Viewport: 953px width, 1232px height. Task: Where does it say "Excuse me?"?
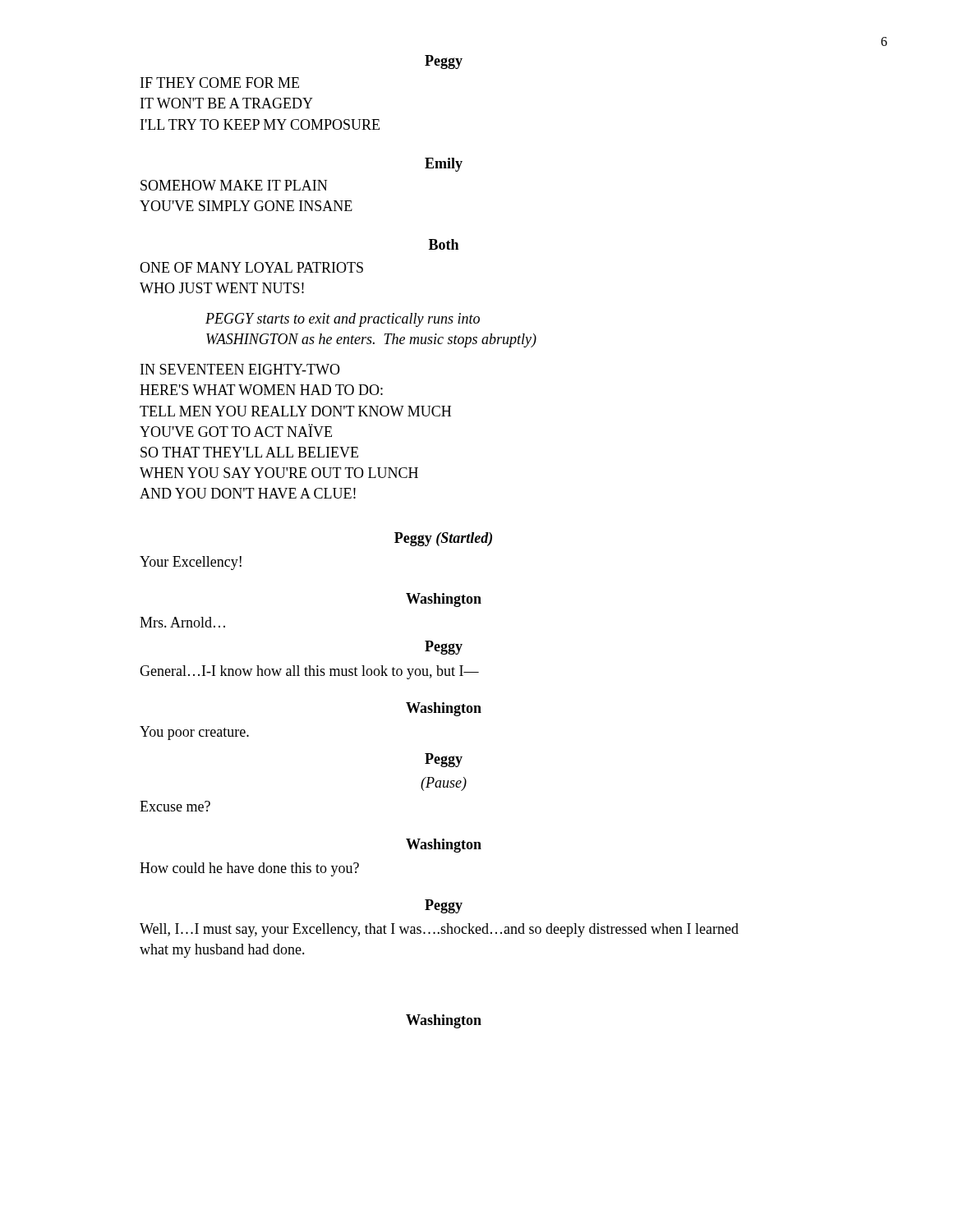pyautogui.click(x=175, y=806)
